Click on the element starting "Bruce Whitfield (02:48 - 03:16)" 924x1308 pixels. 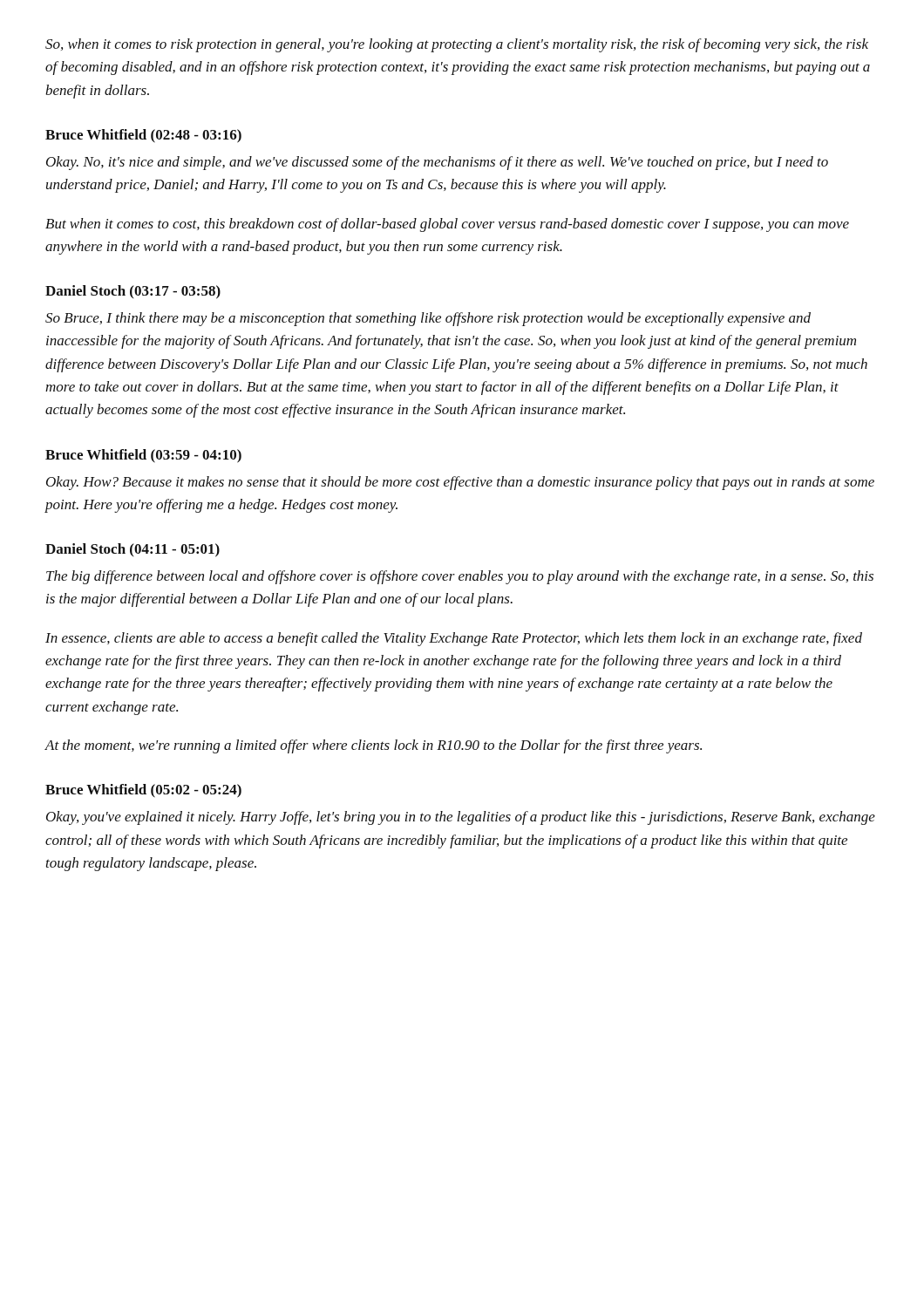(143, 136)
